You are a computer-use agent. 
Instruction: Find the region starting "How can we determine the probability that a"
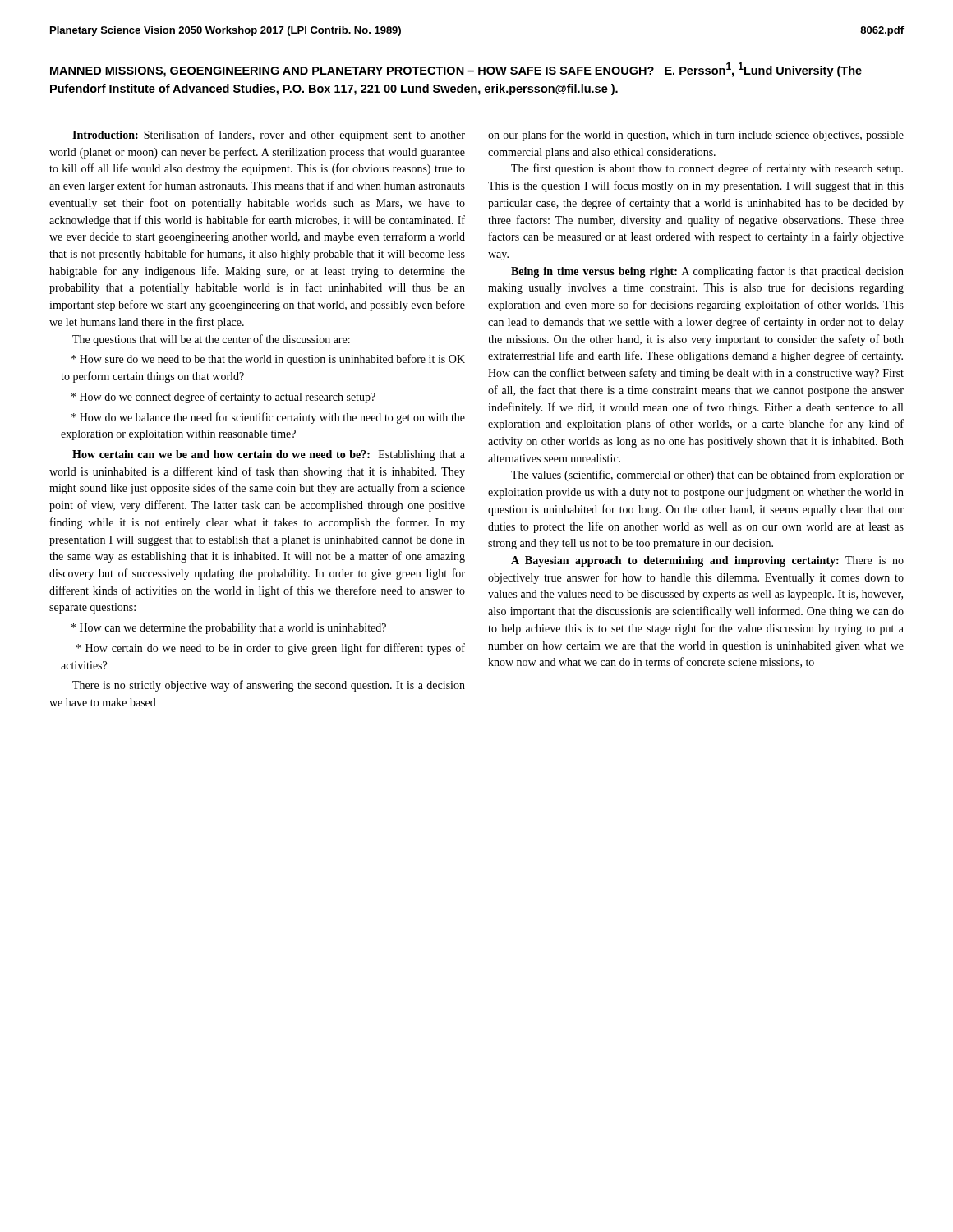pos(257,629)
